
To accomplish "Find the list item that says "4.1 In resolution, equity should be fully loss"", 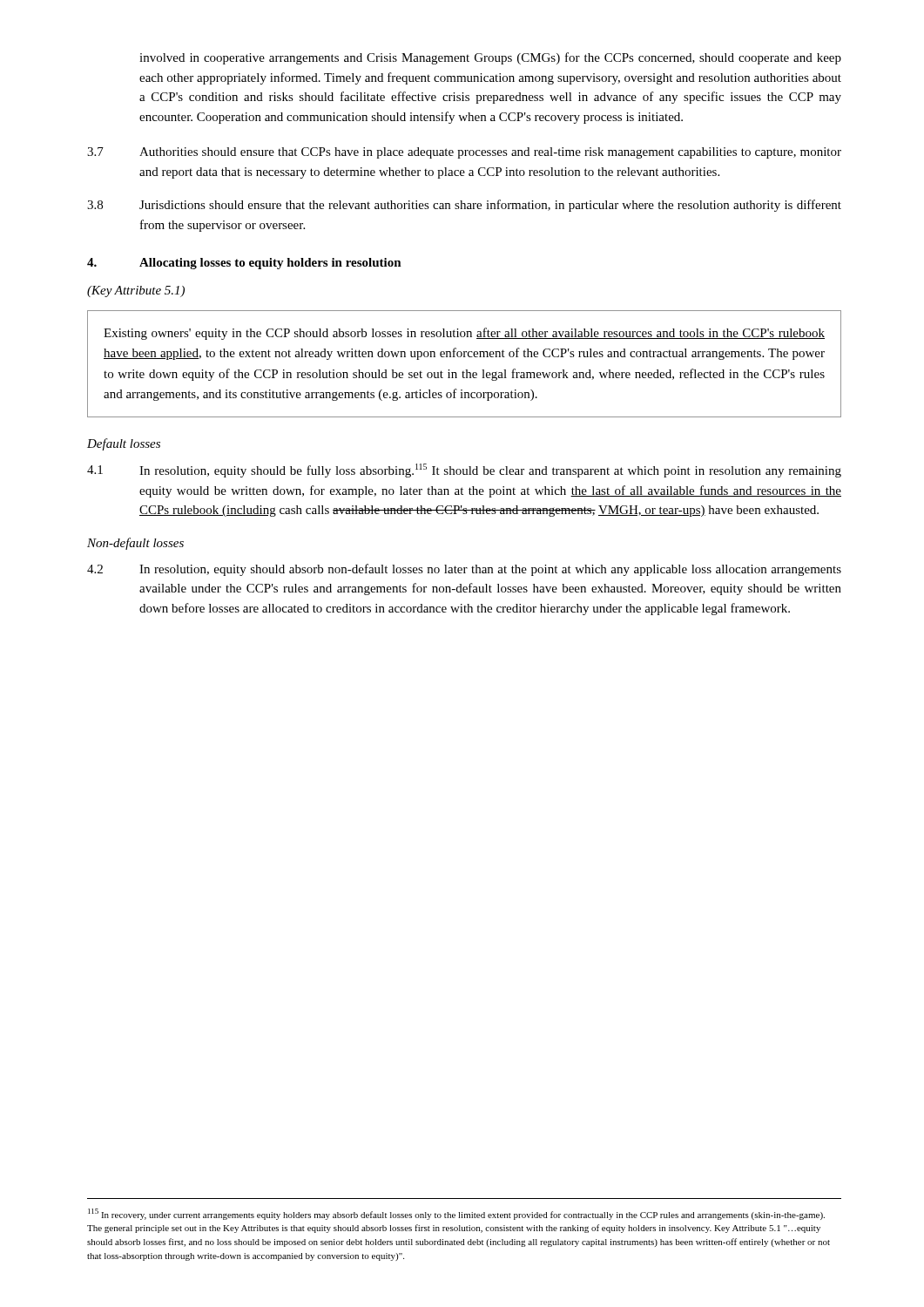I will pos(464,490).
